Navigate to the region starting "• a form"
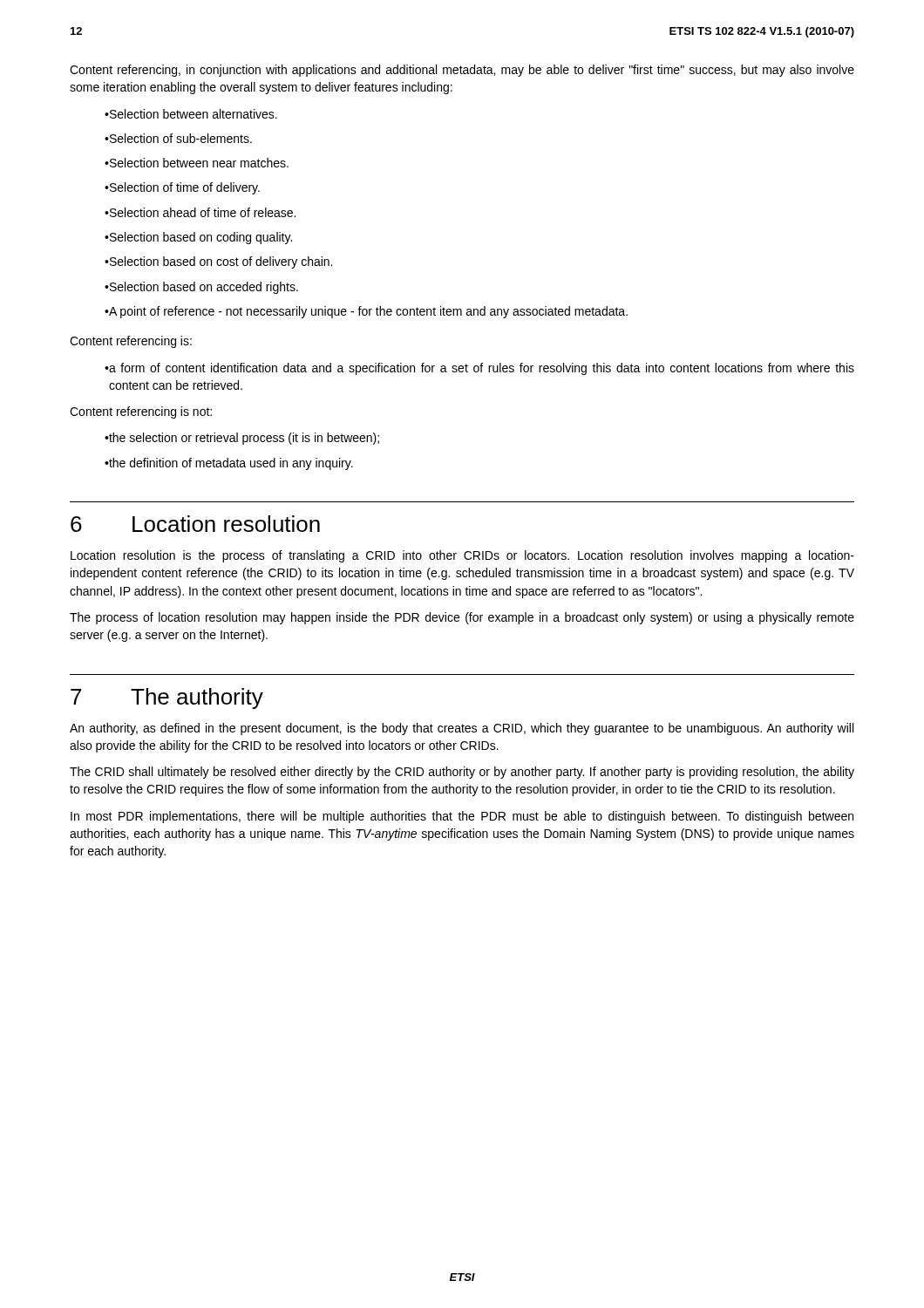The width and height of the screenshot is (924, 1308). click(462, 377)
